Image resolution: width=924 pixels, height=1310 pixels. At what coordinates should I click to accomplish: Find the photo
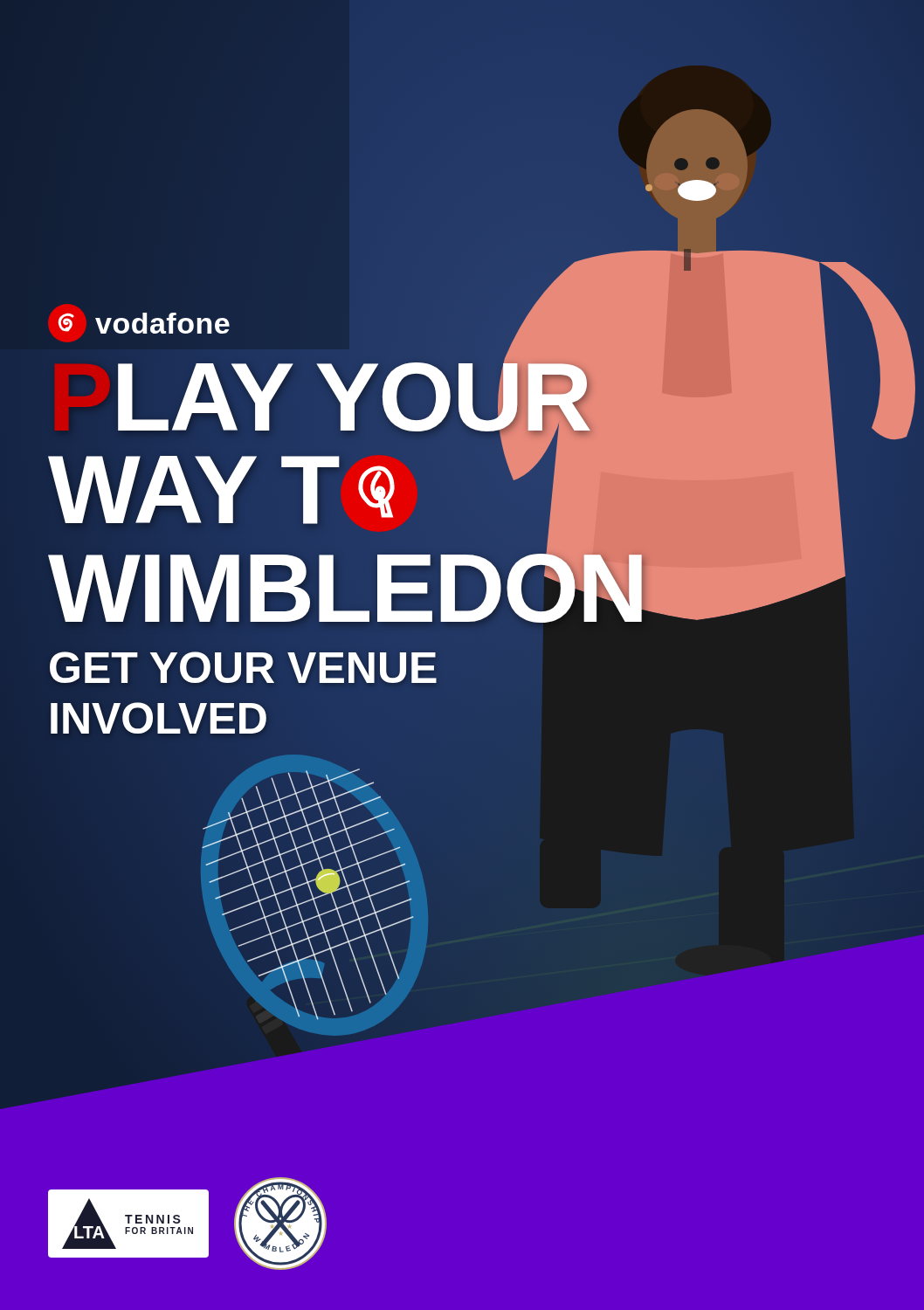coord(462,655)
